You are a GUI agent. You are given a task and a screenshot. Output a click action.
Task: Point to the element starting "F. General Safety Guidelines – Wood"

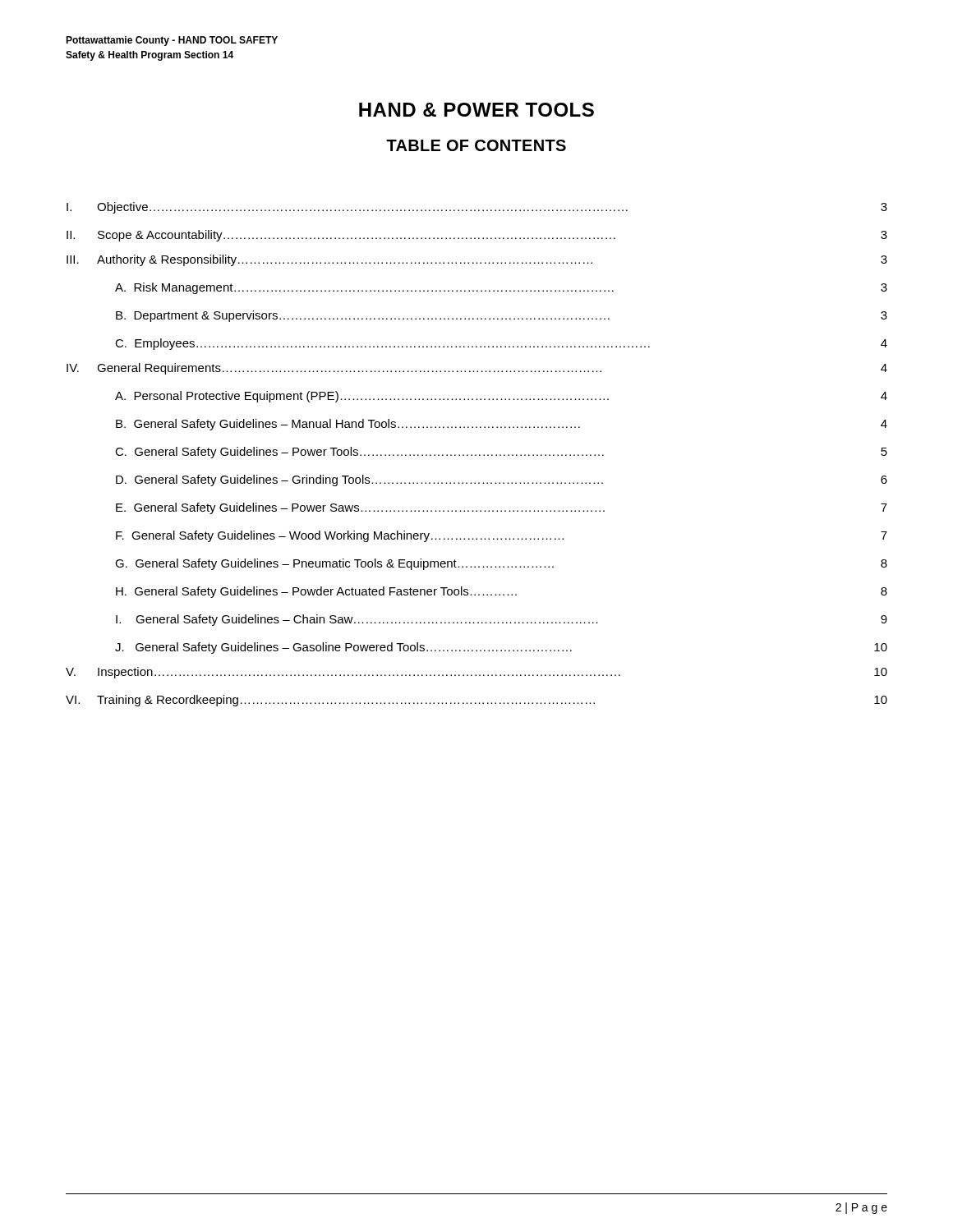coord(501,536)
